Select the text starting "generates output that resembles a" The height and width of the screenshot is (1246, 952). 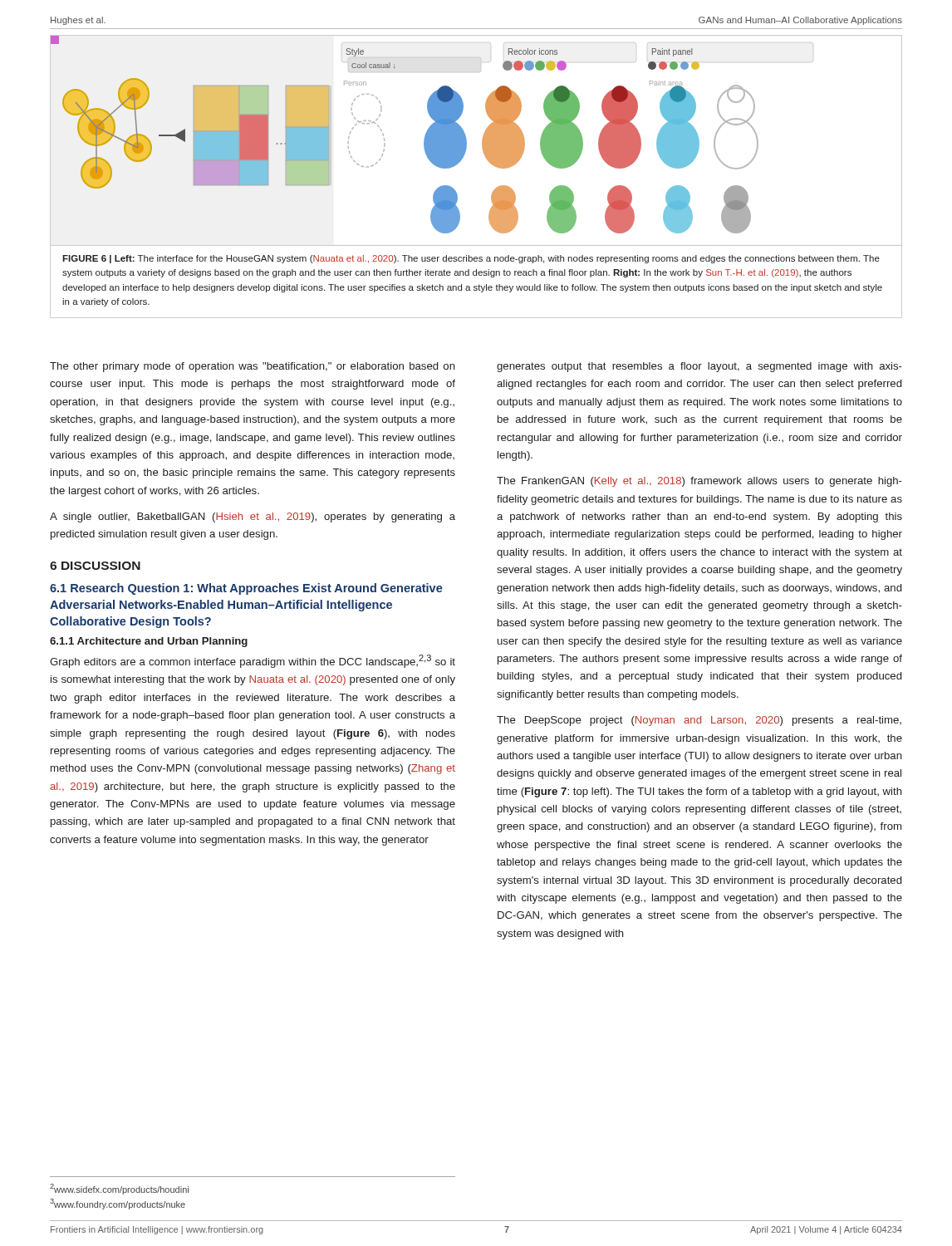tap(699, 410)
